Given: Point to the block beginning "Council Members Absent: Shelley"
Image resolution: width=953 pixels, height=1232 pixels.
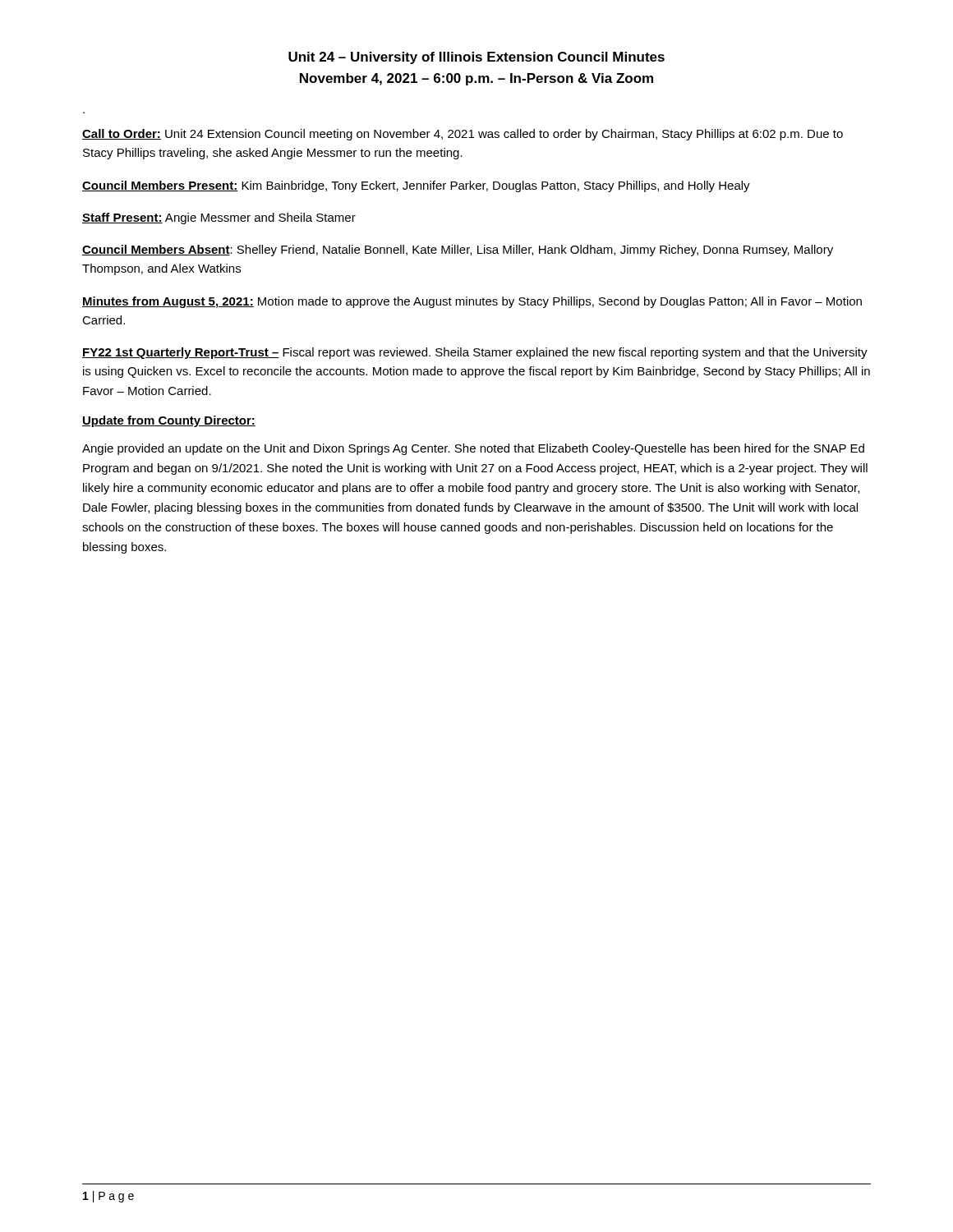Looking at the screenshot, I should click(x=458, y=259).
